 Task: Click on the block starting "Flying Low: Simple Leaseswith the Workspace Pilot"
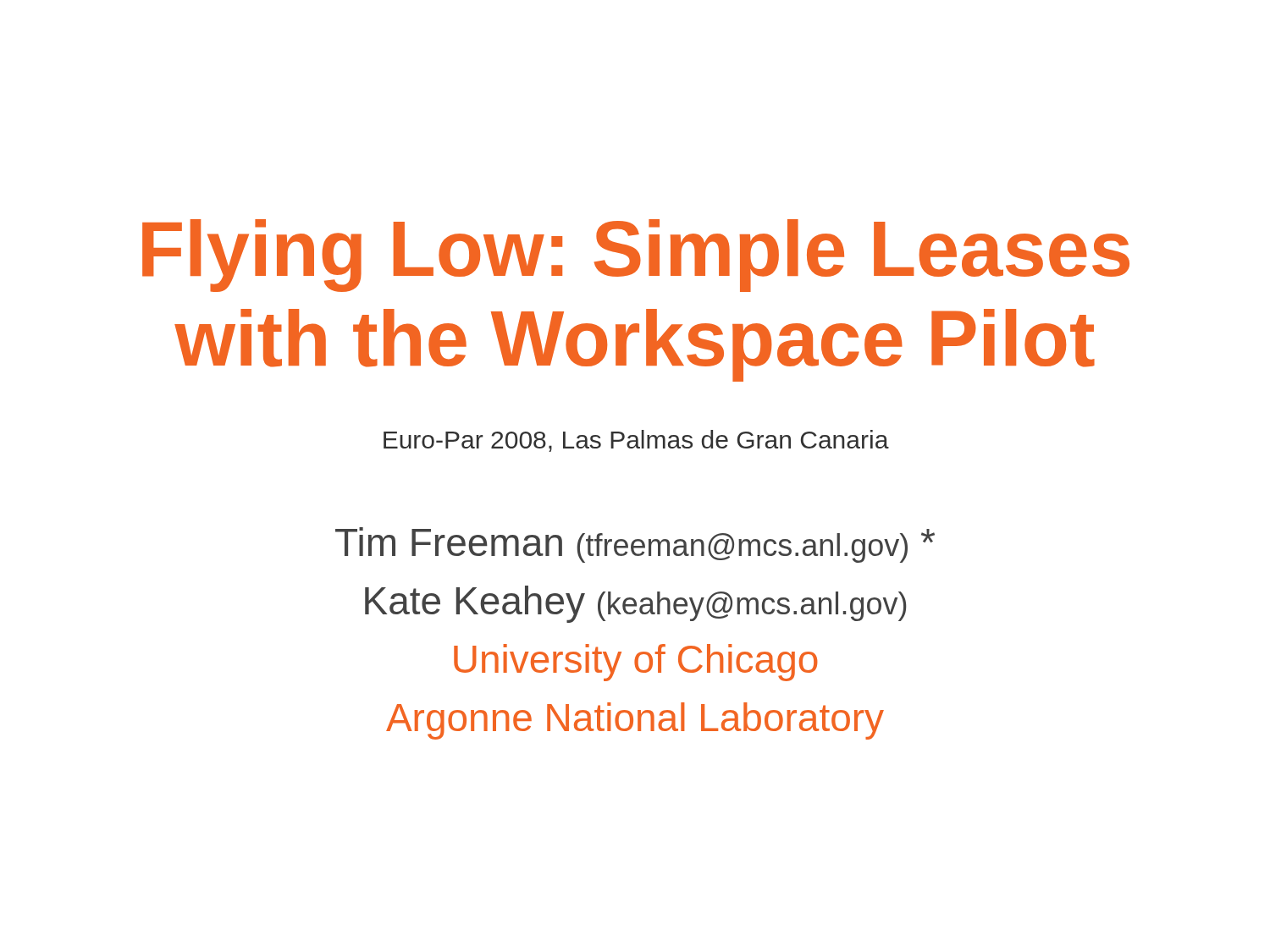click(x=635, y=294)
